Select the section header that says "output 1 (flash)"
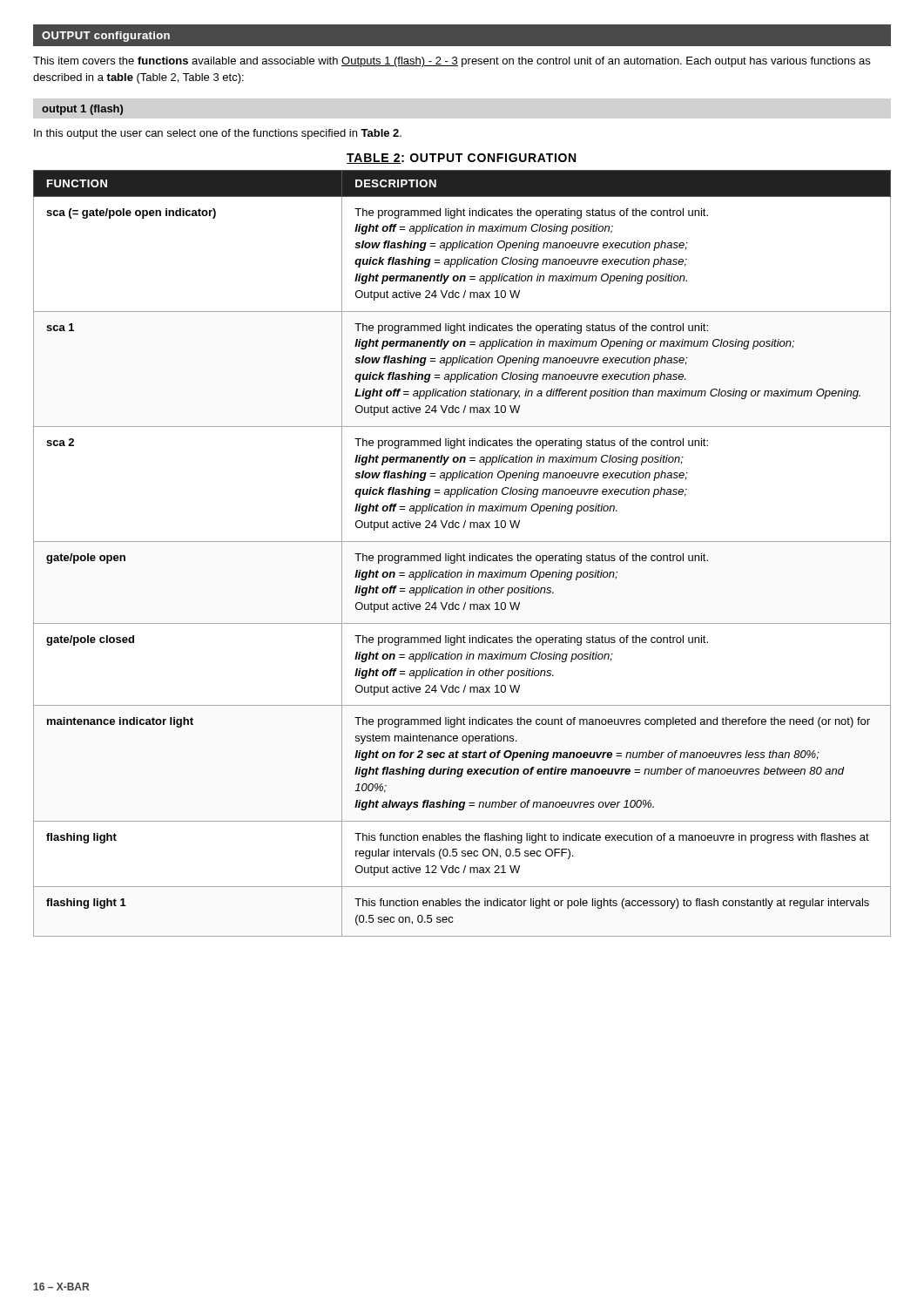Screen dimensions: 1307x924 coord(83,108)
